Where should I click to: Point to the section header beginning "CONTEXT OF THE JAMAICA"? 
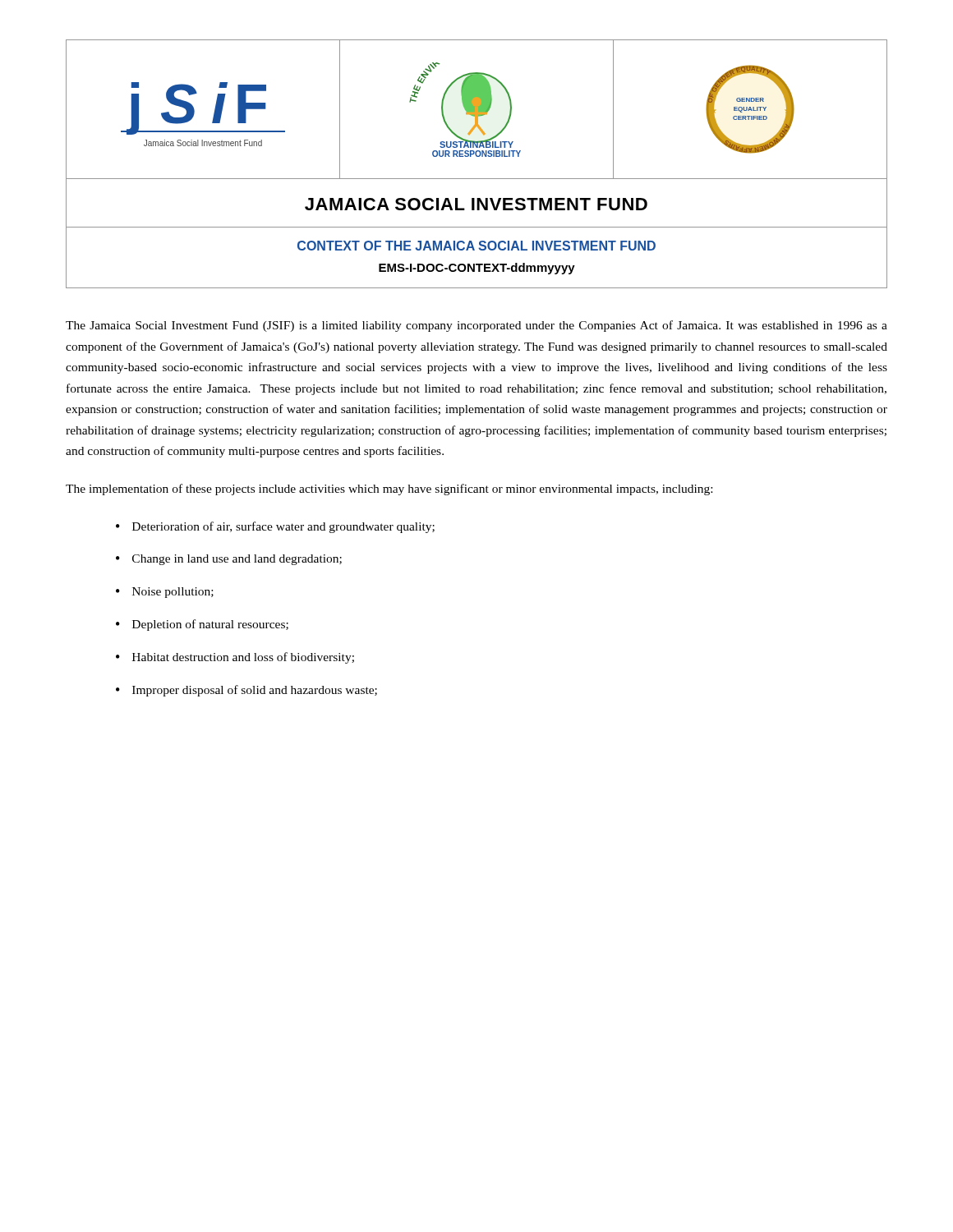[476, 246]
